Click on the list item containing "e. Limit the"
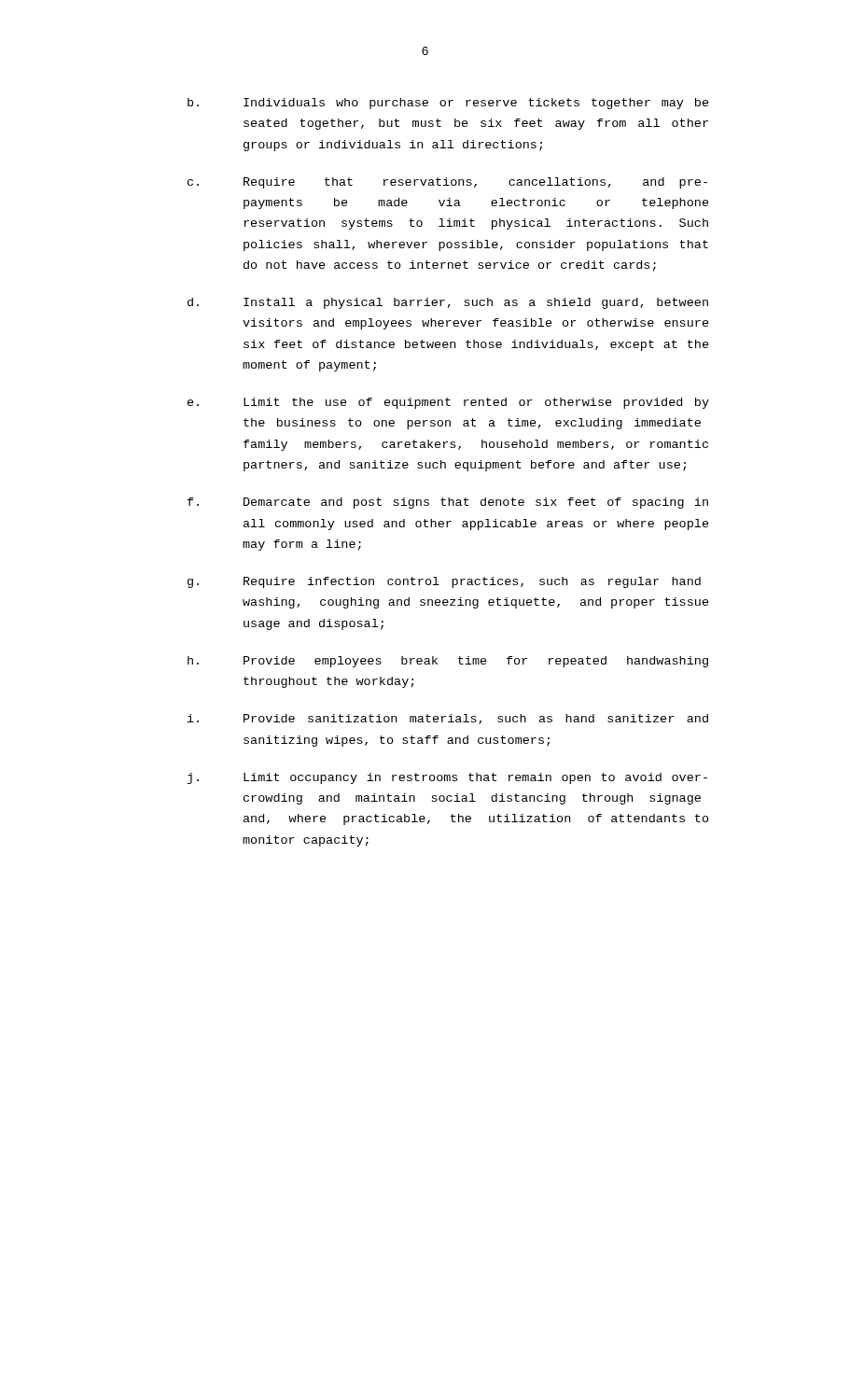Screen dimensions: 1400x850 [448, 435]
